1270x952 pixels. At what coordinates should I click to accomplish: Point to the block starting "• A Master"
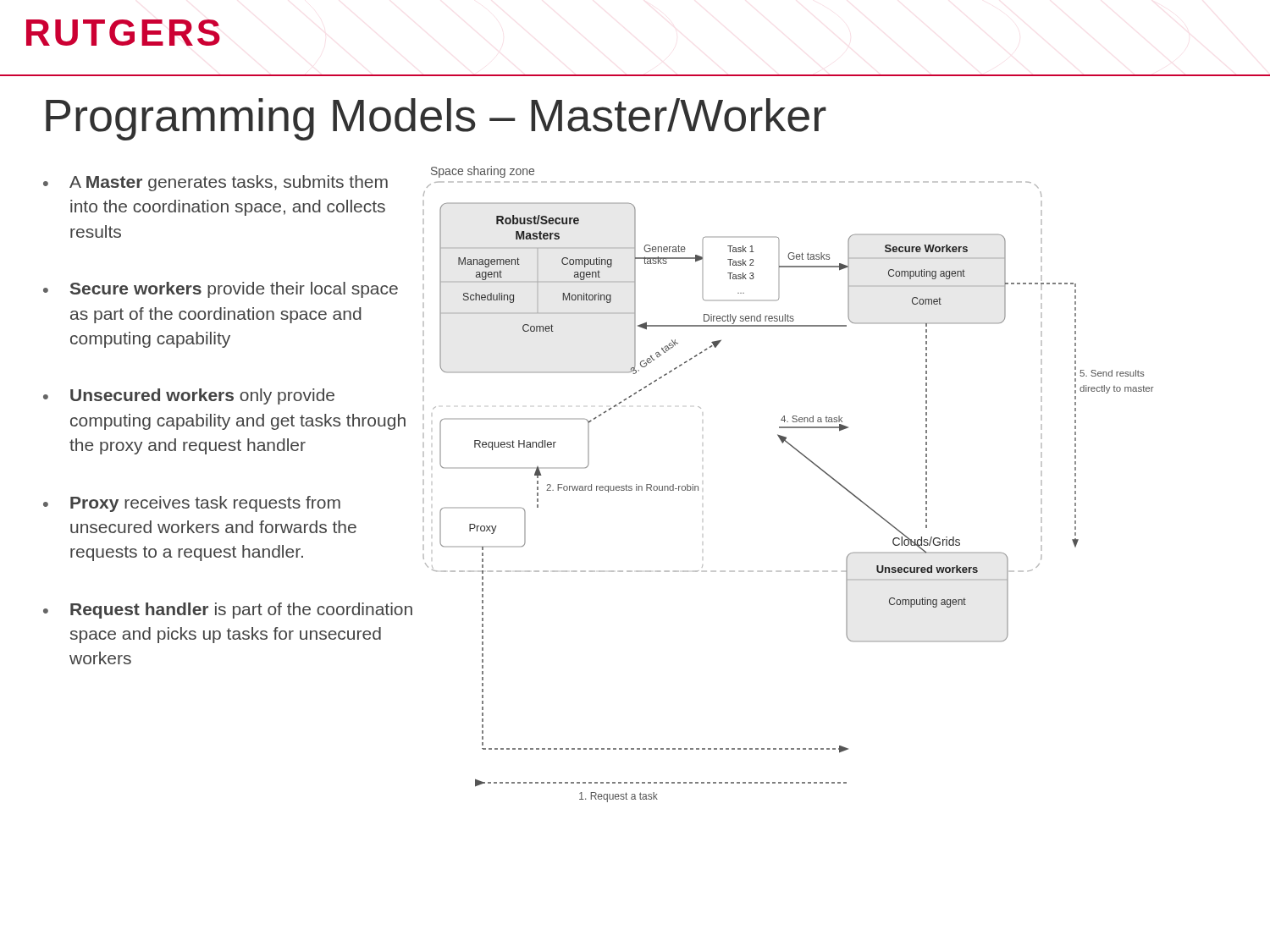point(229,207)
